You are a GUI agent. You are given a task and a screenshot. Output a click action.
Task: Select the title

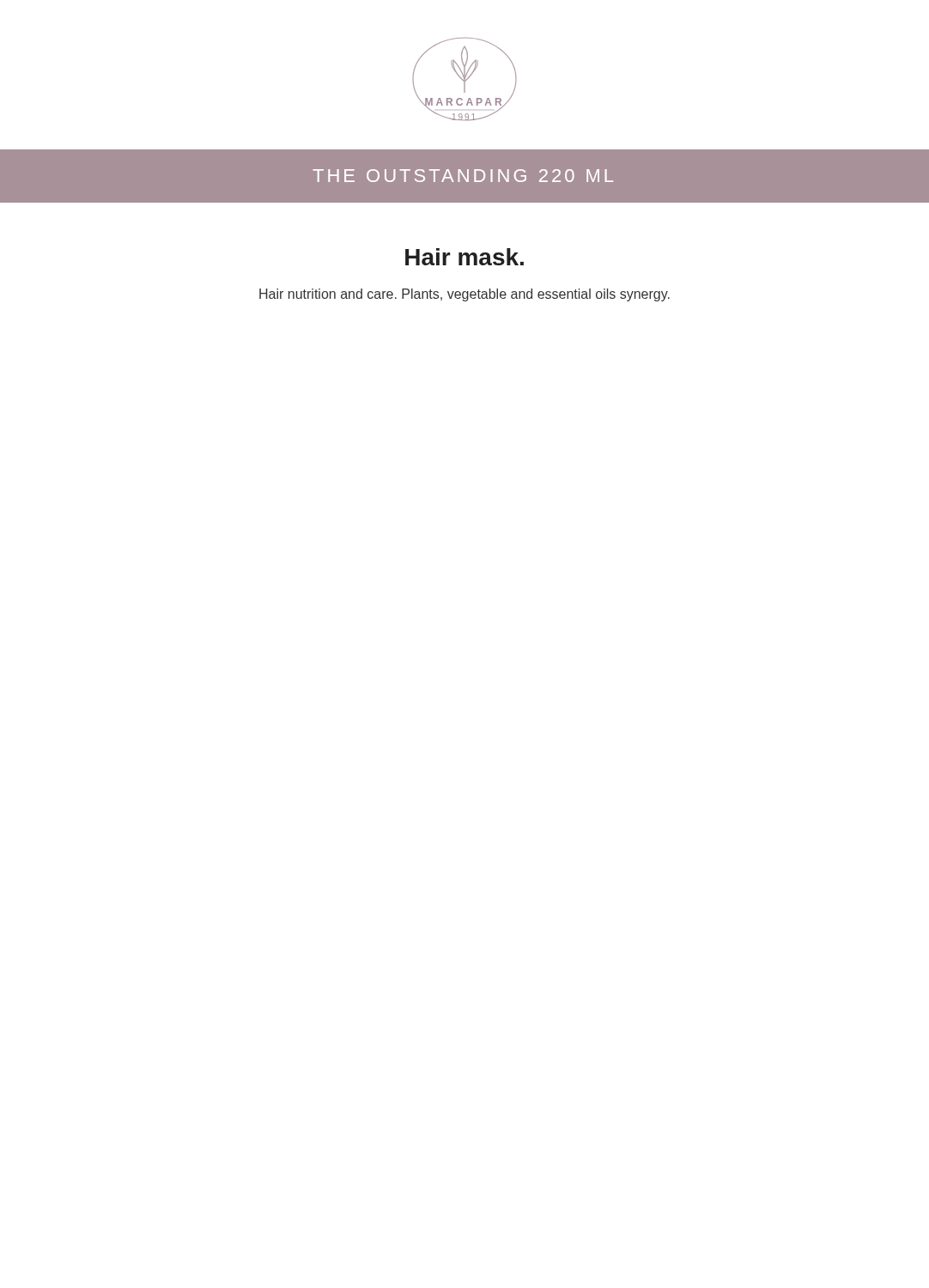click(x=464, y=176)
